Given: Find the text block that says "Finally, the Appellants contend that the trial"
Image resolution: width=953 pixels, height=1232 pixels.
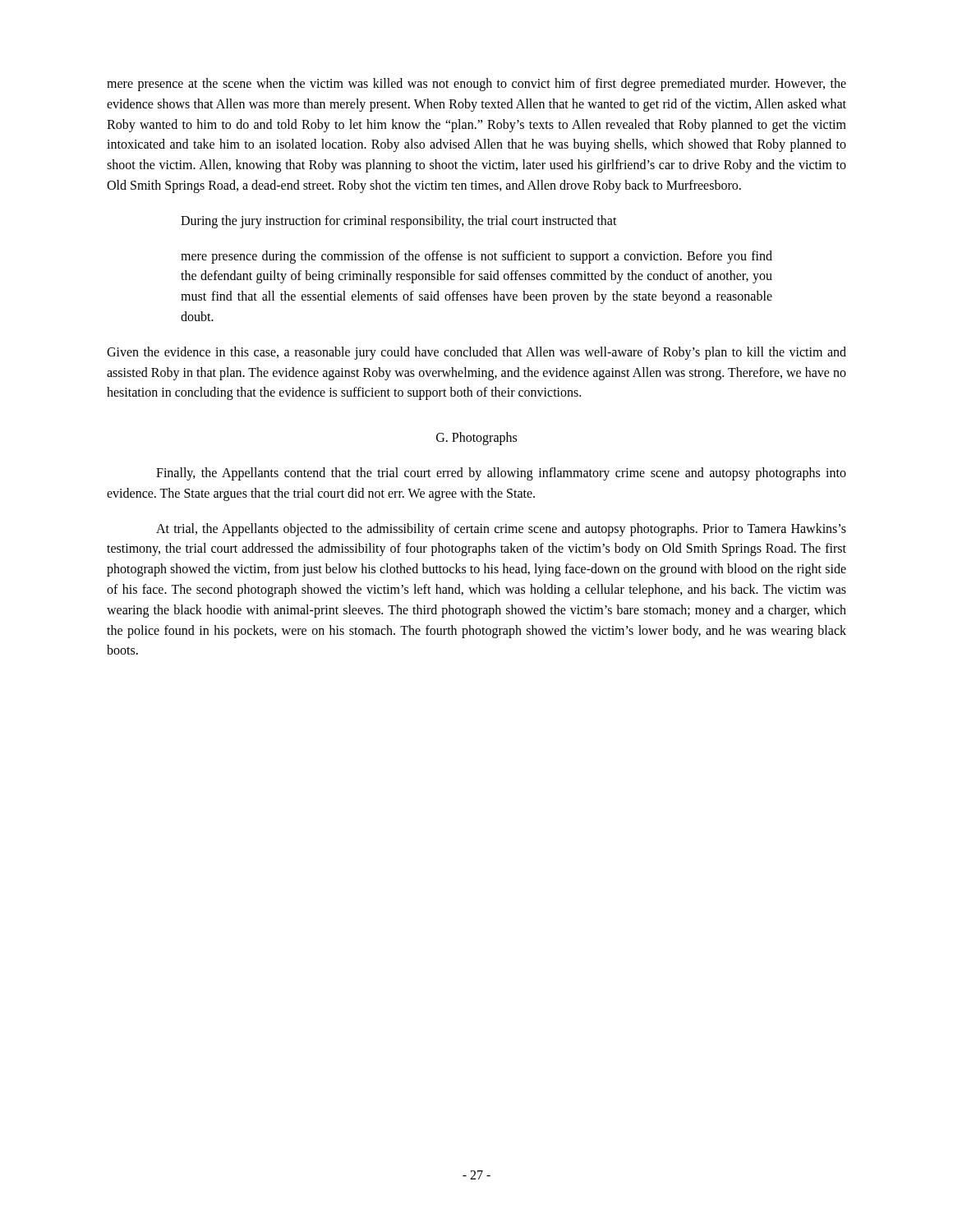Looking at the screenshot, I should pyautogui.click(x=476, y=483).
